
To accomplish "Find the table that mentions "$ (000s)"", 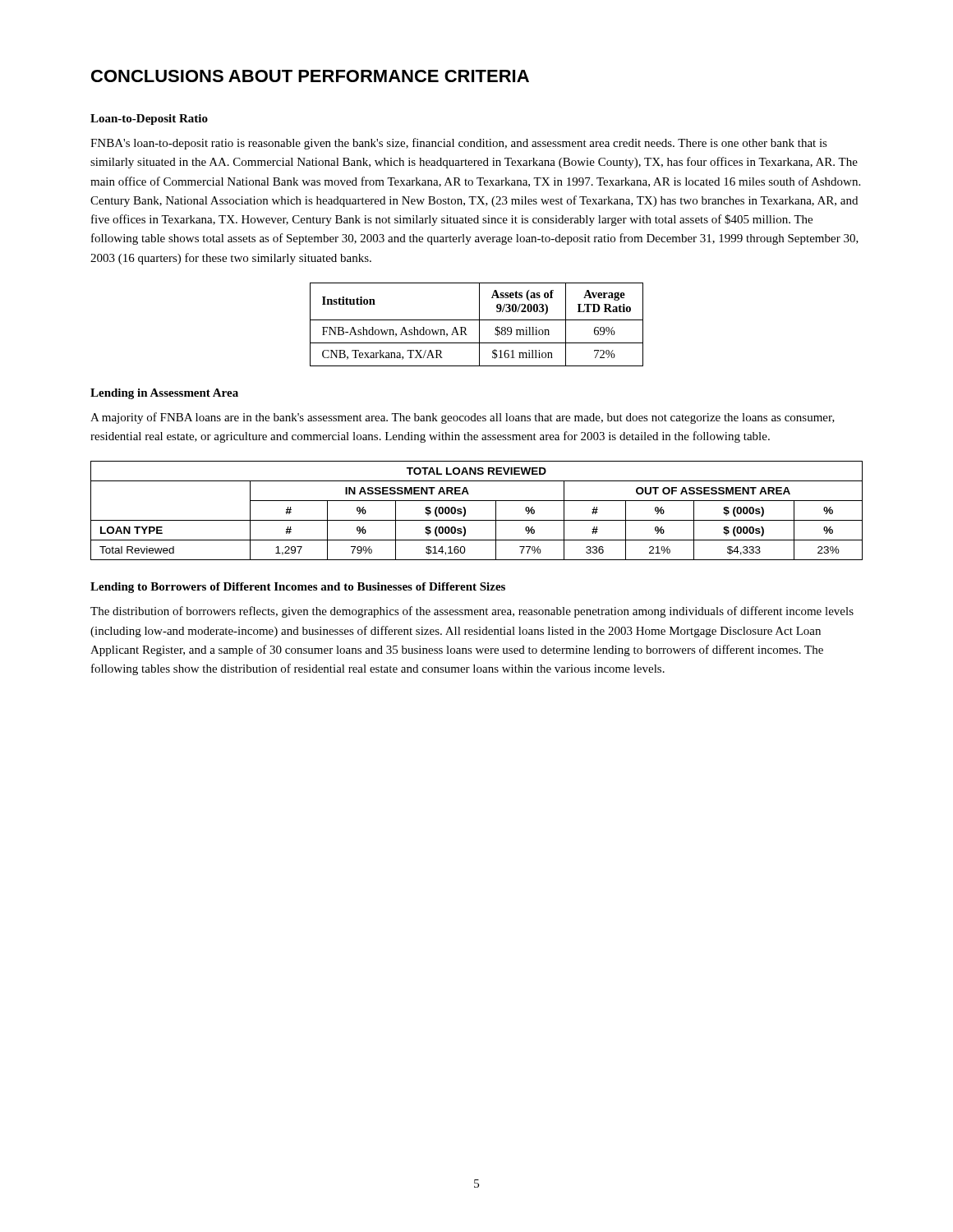I will coord(476,511).
